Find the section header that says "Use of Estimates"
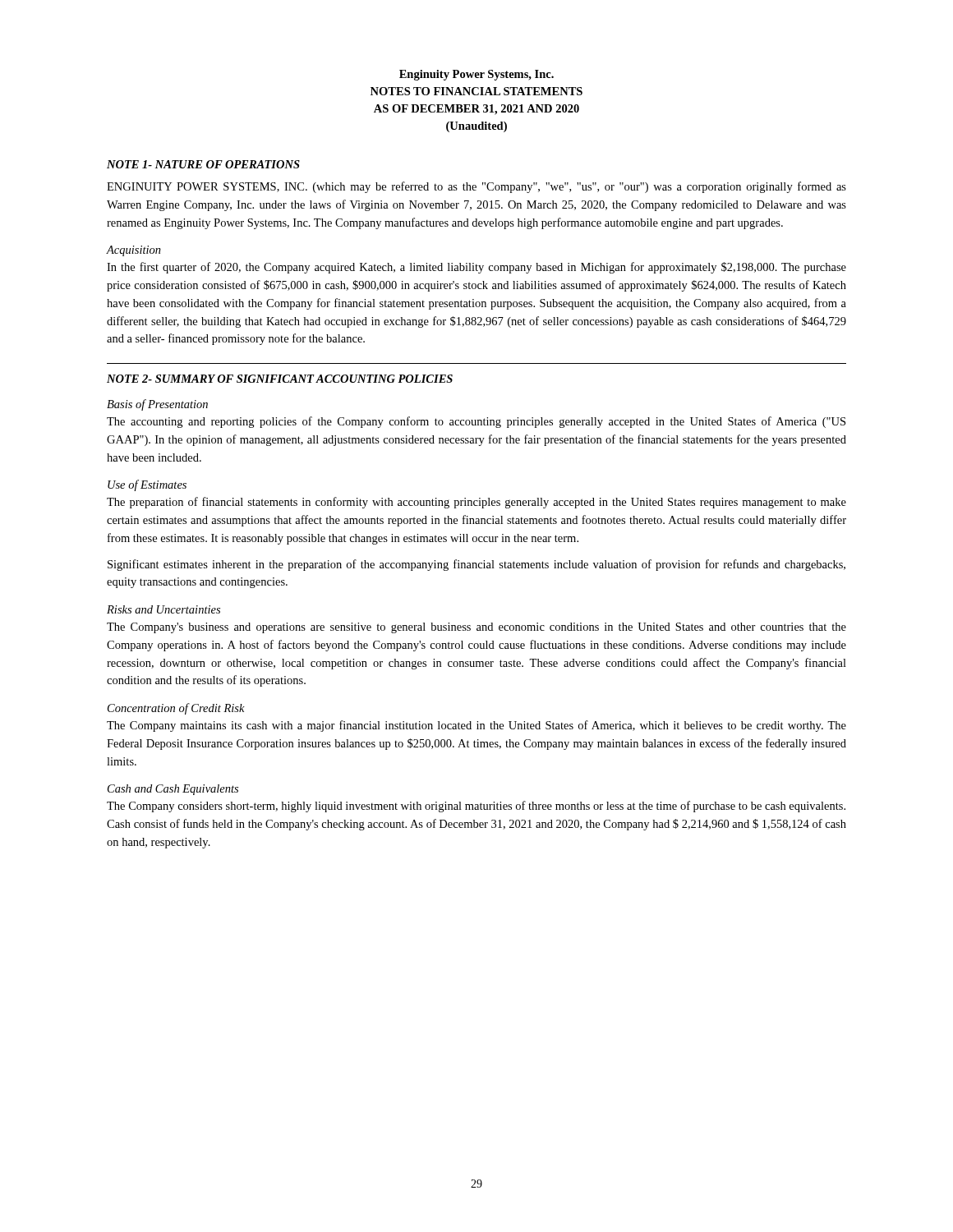The height and width of the screenshot is (1232, 953). [147, 485]
